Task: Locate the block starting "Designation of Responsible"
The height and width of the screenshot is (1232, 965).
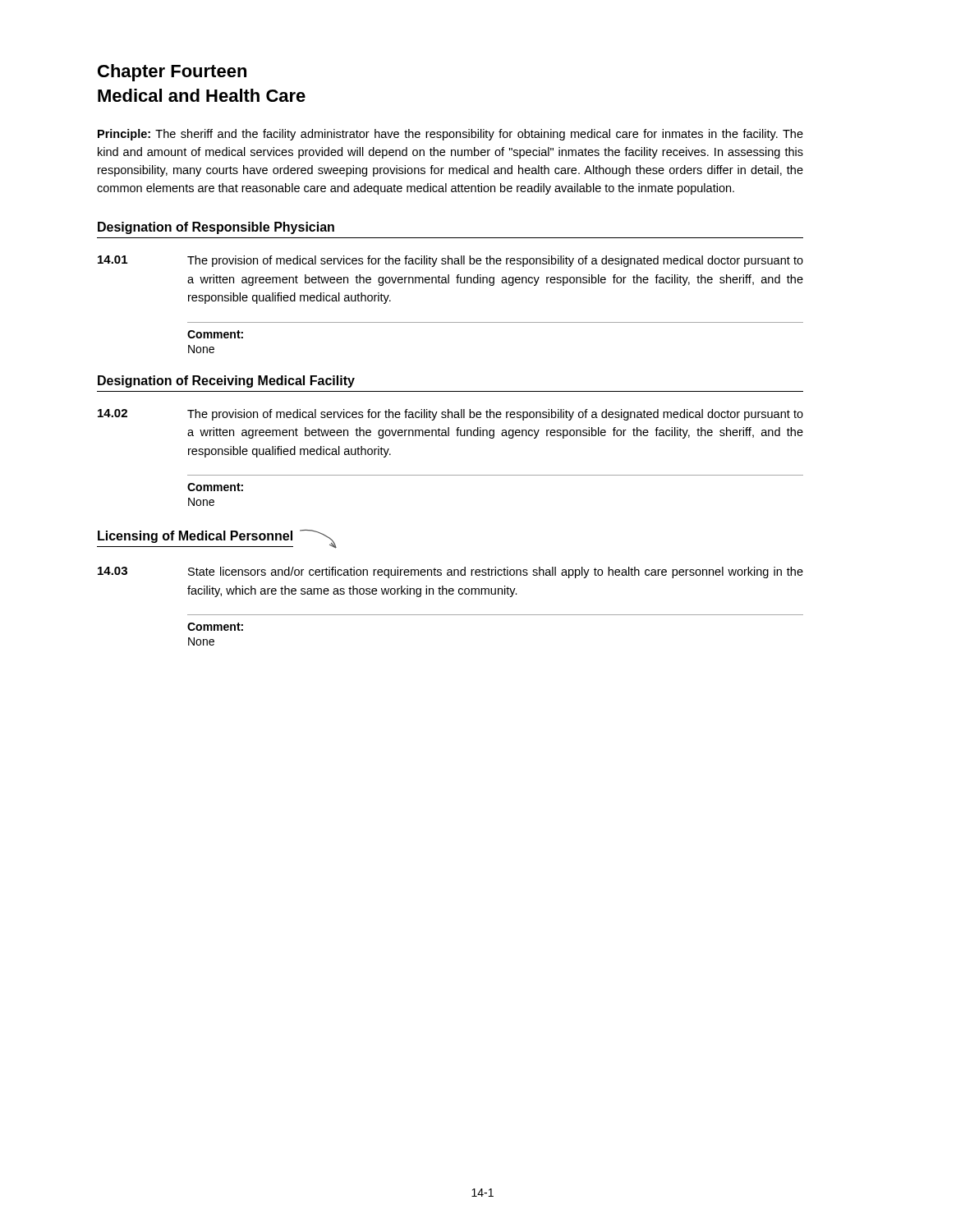Action: pyautogui.click(x=216, y=227)
